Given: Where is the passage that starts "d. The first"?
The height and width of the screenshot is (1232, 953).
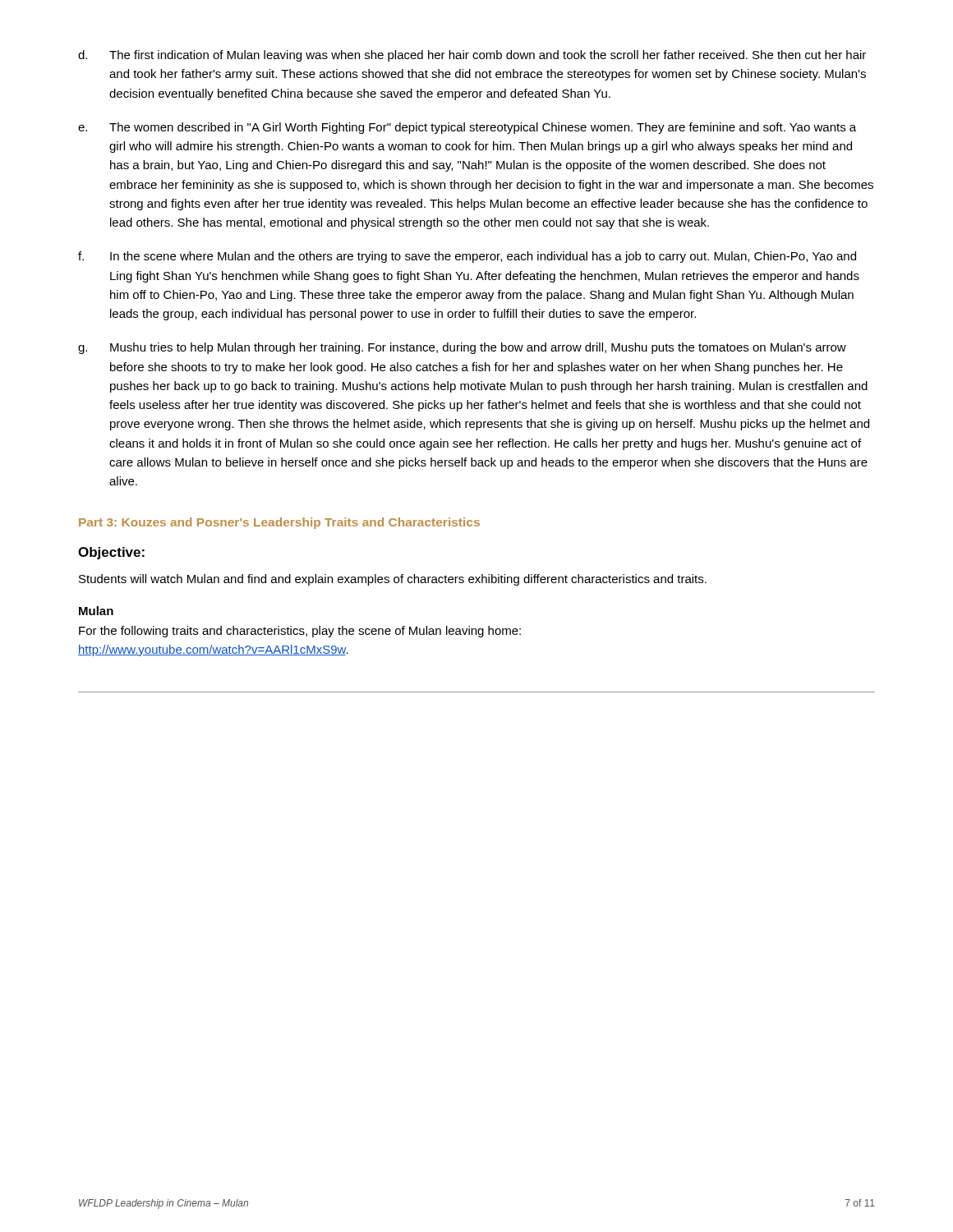Looking at the screenshot, I should (476, 74).
